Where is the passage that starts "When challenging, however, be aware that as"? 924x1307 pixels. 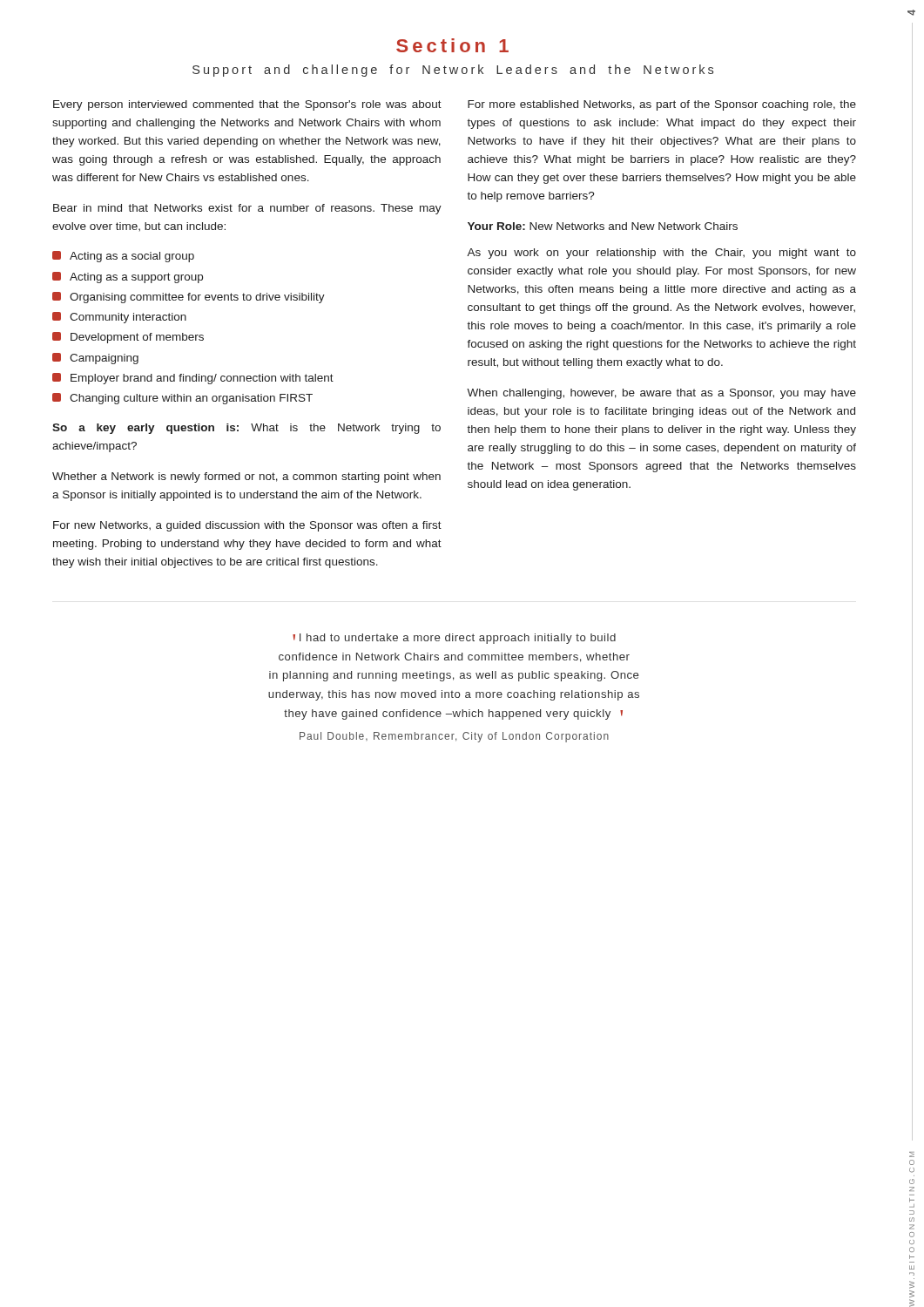pos(662,438)
